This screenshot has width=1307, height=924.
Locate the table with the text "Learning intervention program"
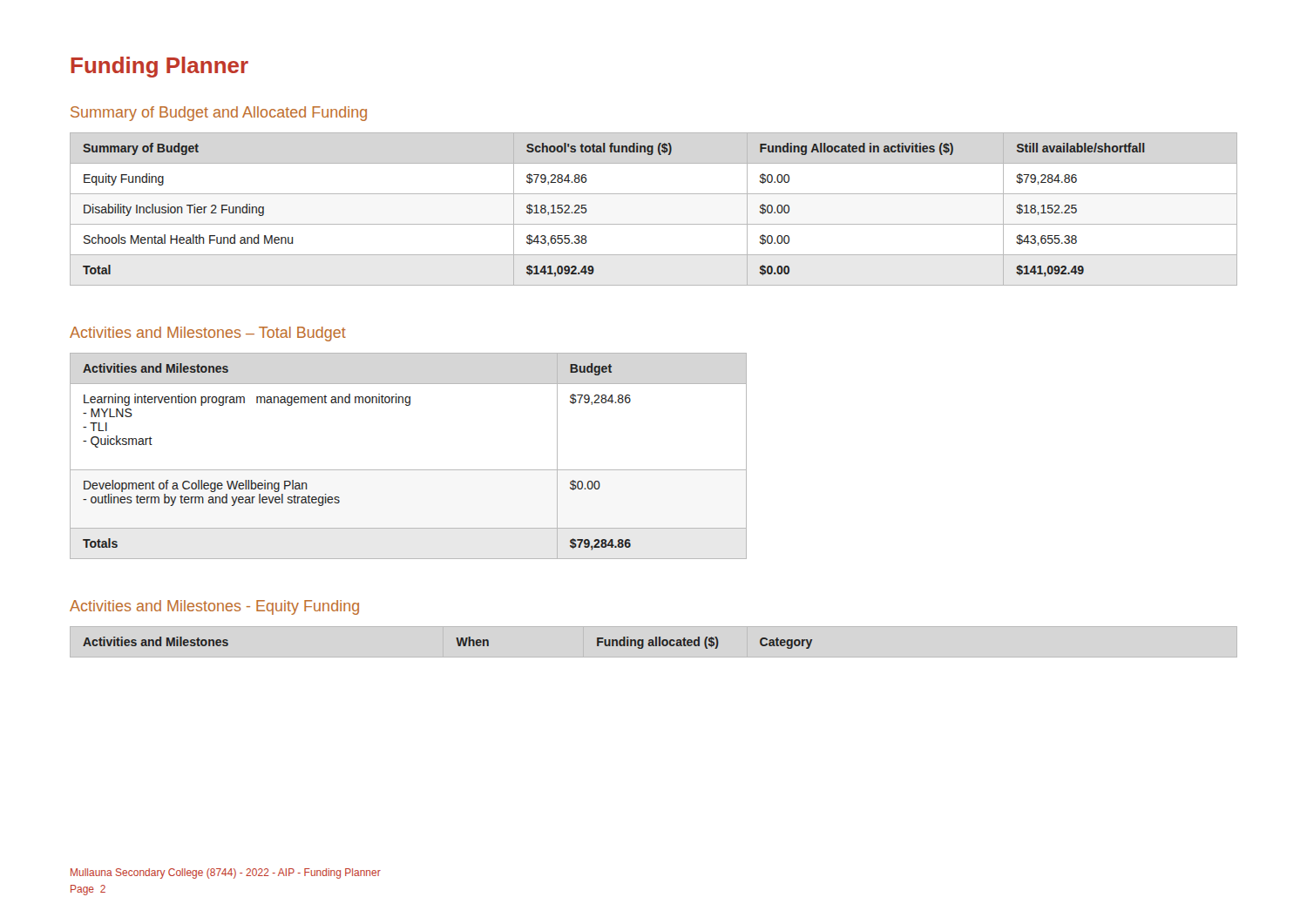[x=654, y=456]
